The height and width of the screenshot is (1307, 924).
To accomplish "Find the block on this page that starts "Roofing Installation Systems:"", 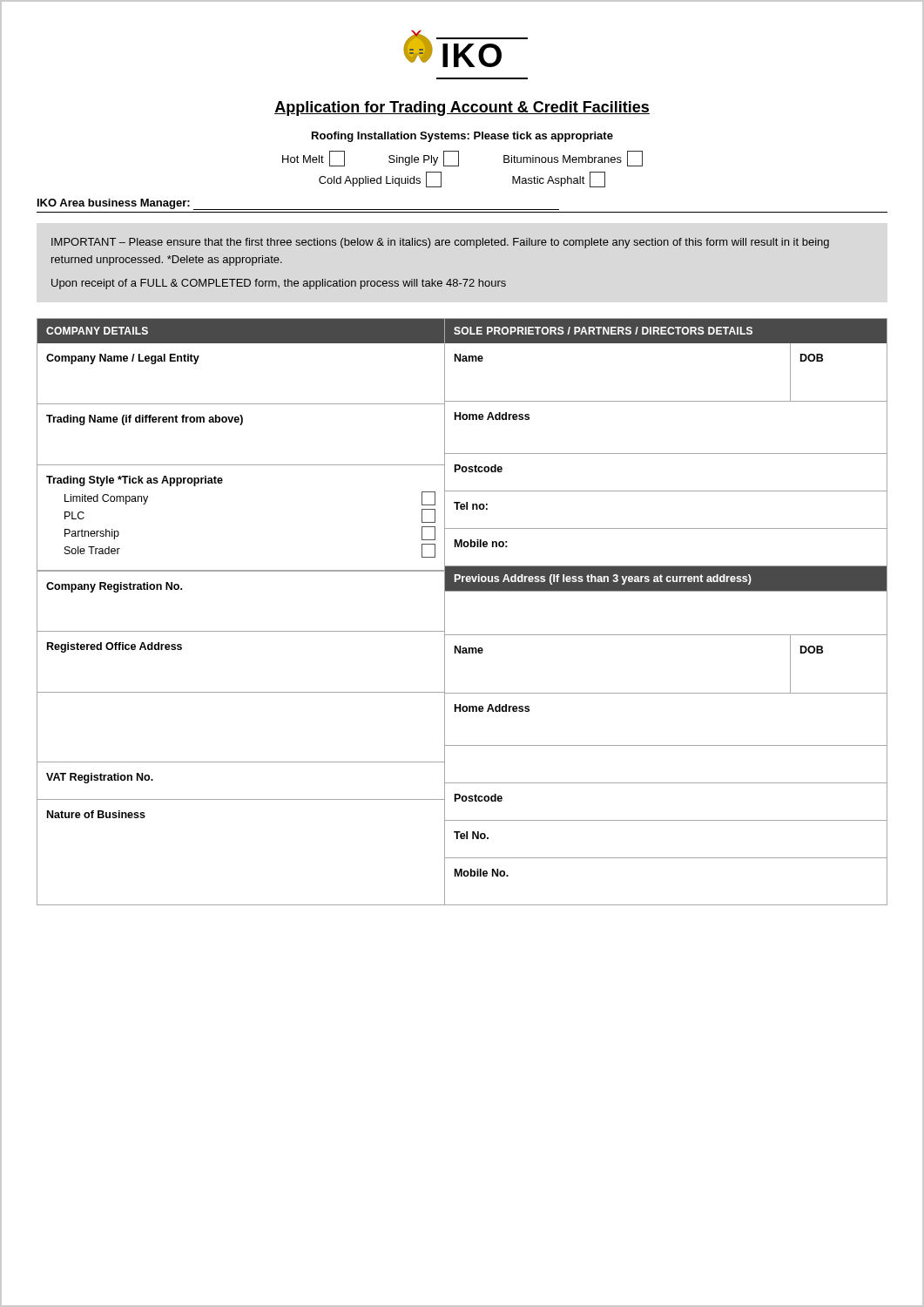I will tap(462, 136).
